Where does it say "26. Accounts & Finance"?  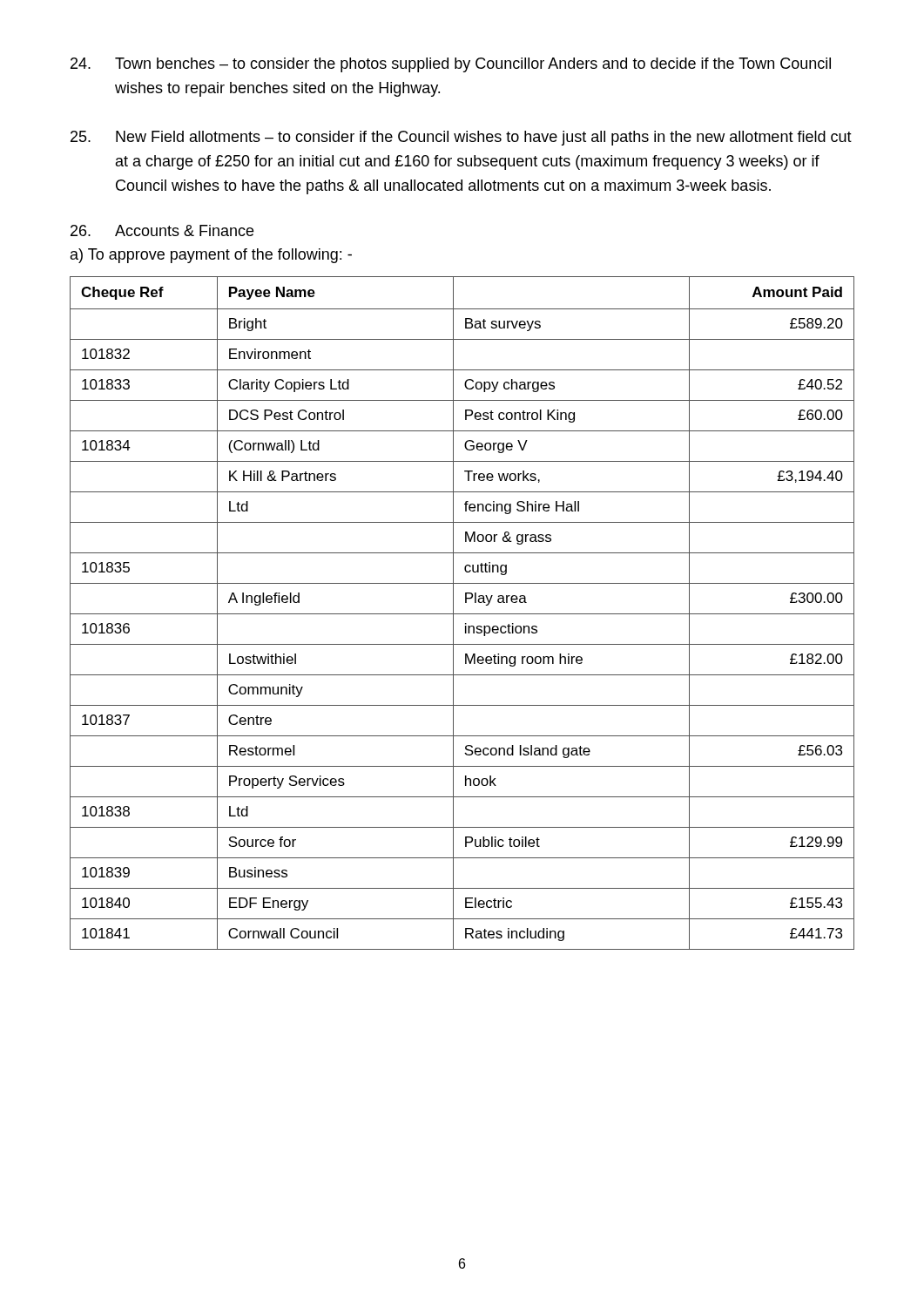162,232
